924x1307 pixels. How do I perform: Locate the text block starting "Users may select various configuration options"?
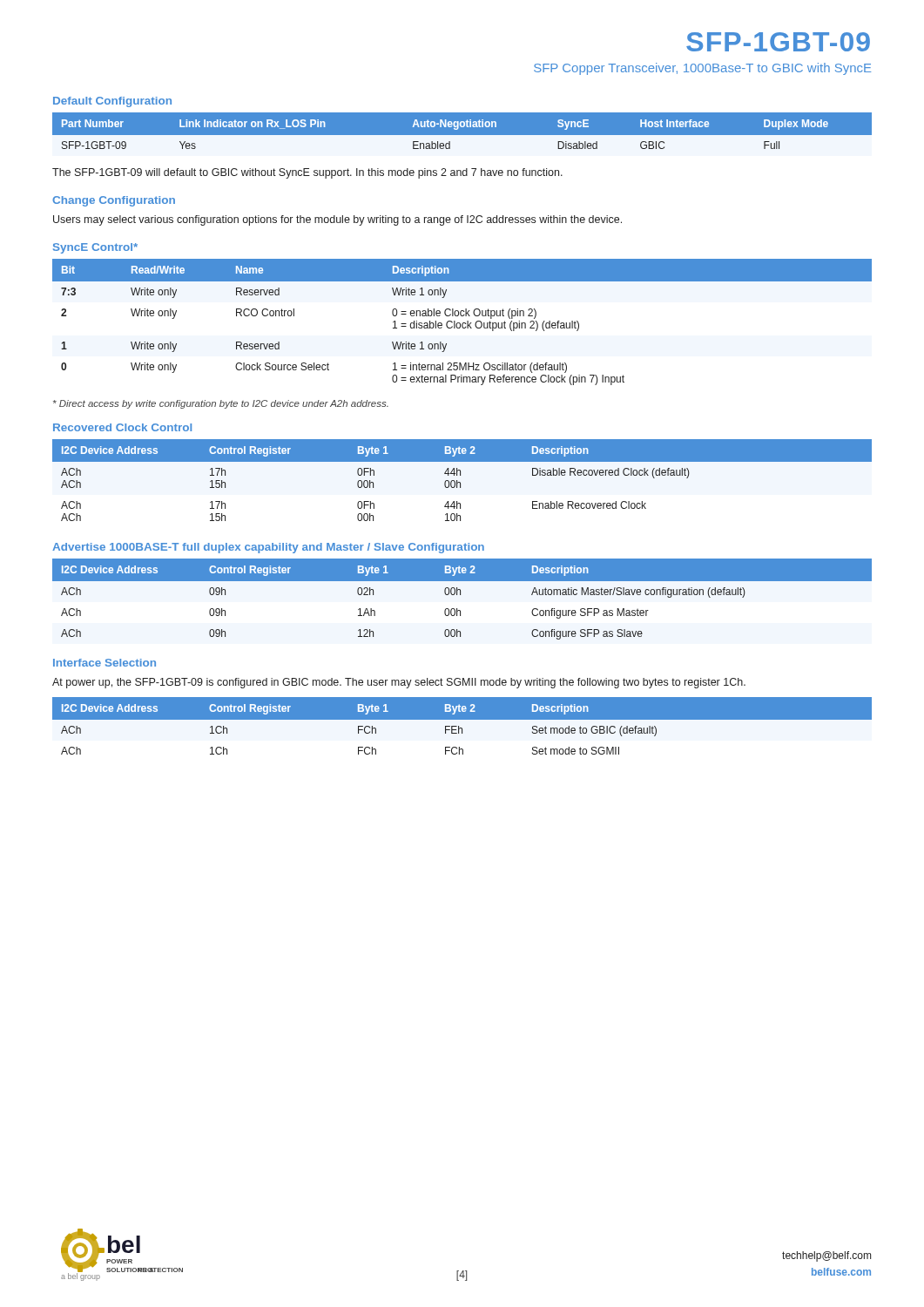click(x=338, y=219)
